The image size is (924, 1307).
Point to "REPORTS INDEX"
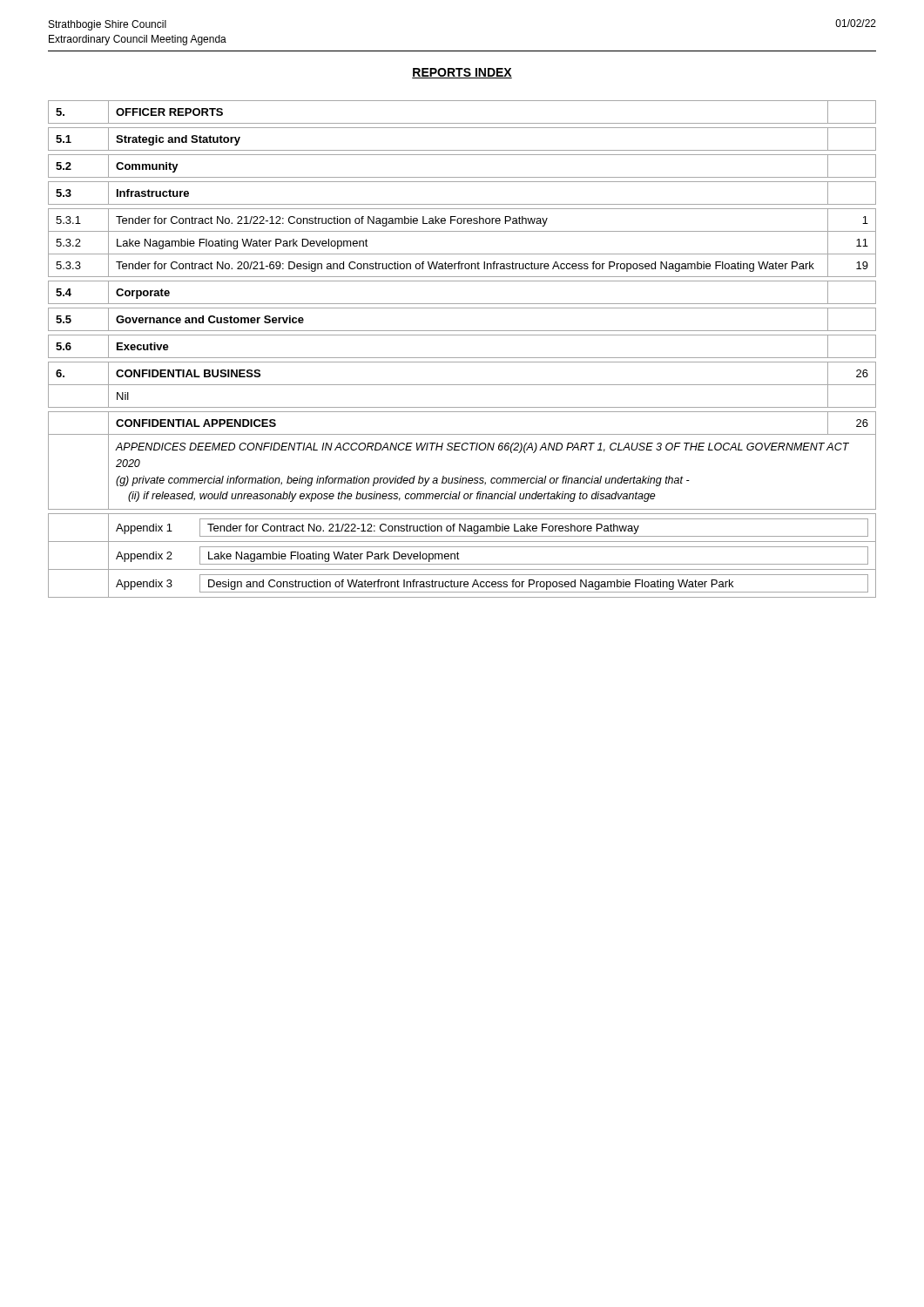tap(462, 72)
